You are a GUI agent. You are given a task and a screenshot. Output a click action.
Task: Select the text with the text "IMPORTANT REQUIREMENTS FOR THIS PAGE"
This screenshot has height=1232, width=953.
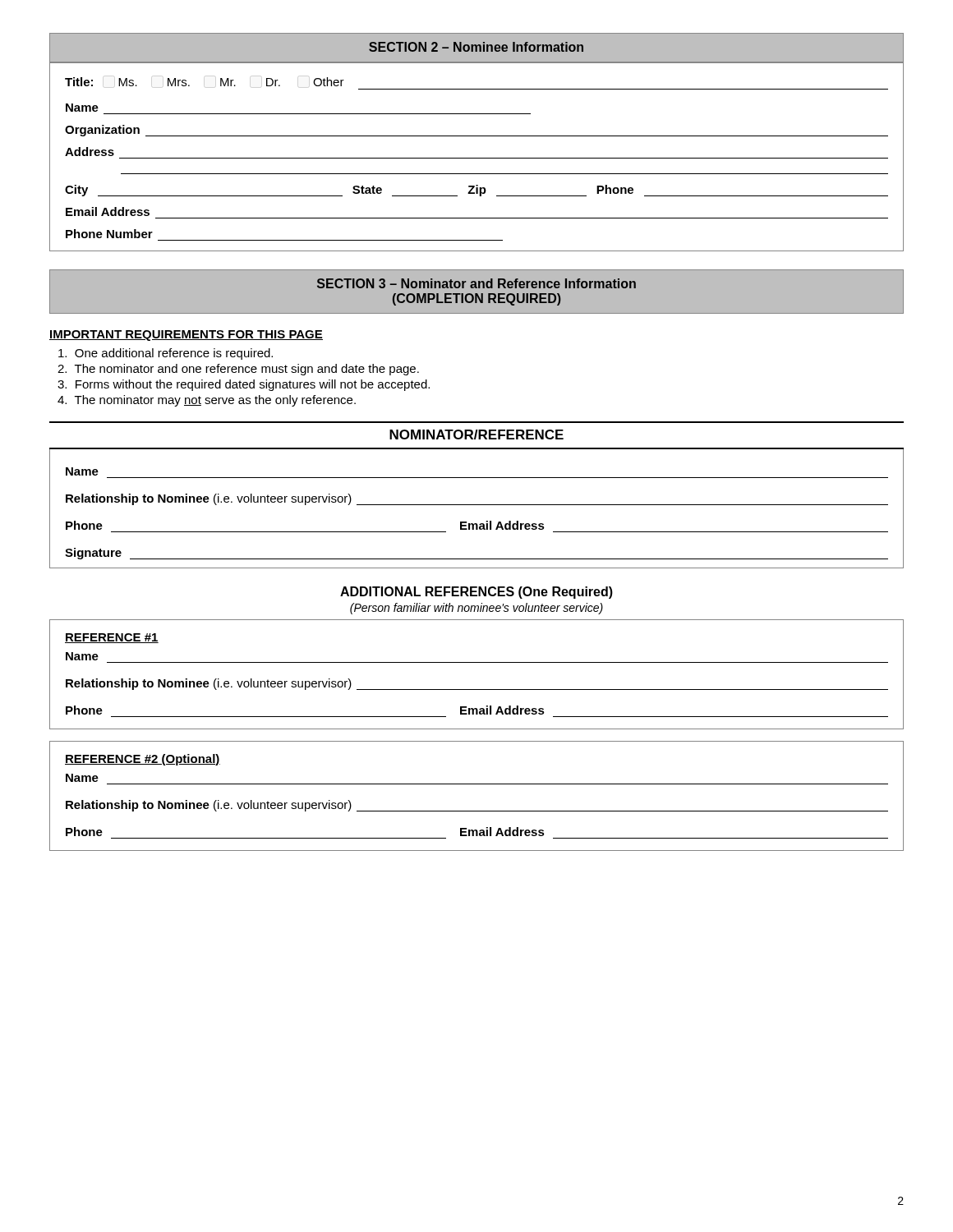186,334
